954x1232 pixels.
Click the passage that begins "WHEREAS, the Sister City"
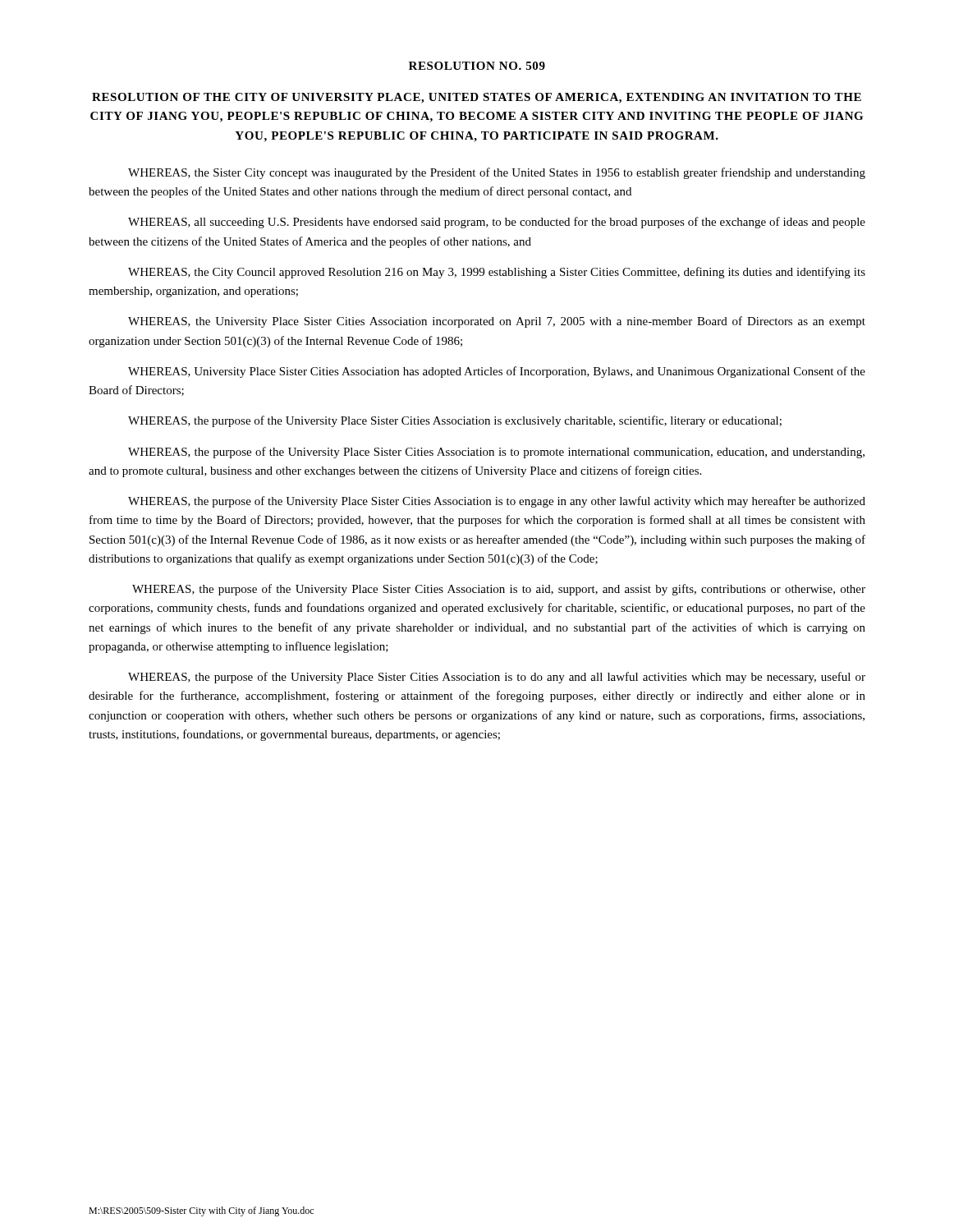pyautogui.click(x=477, y=182)
